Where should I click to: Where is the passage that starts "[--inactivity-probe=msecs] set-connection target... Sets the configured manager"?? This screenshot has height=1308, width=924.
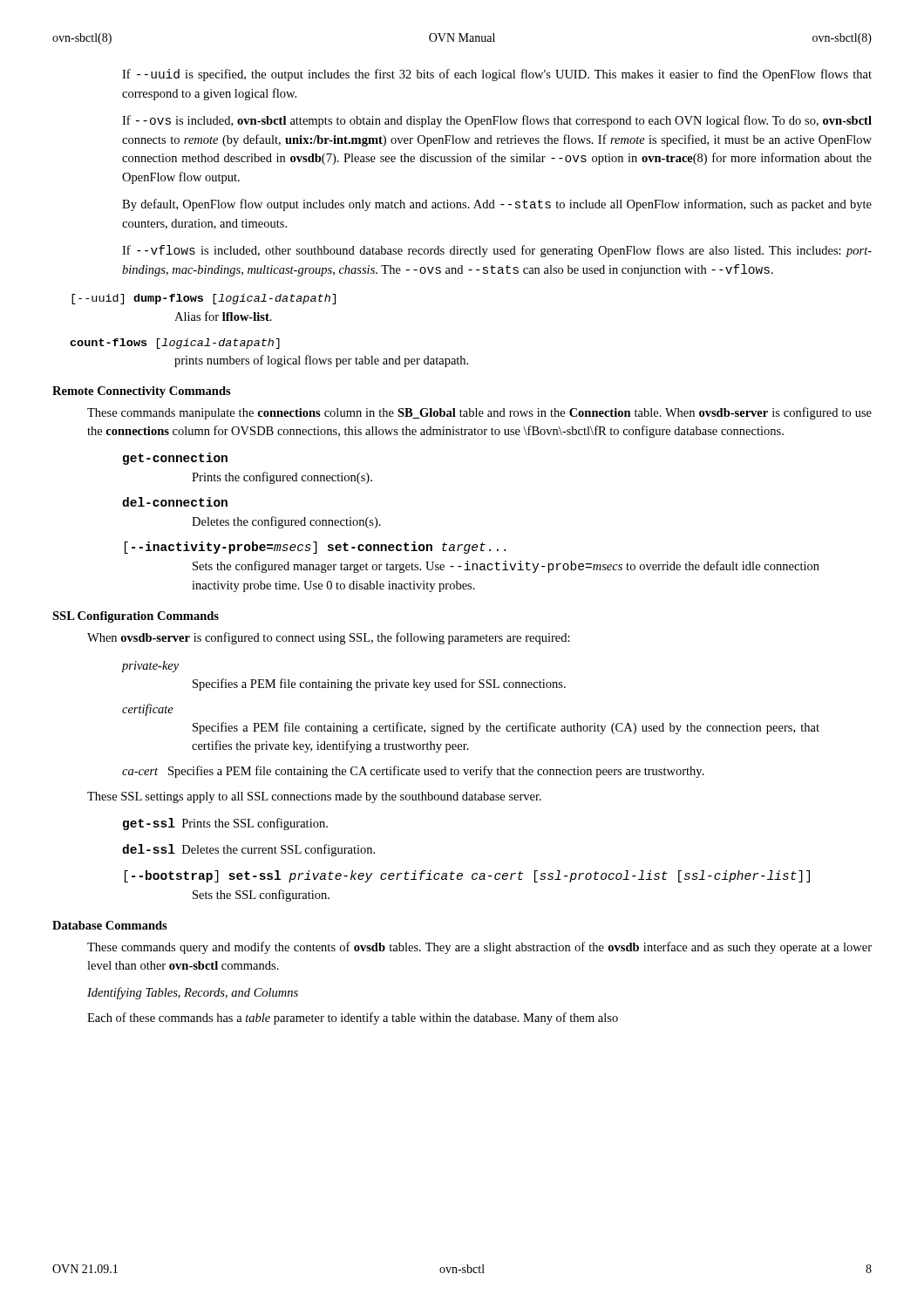(x=497, y=567)
